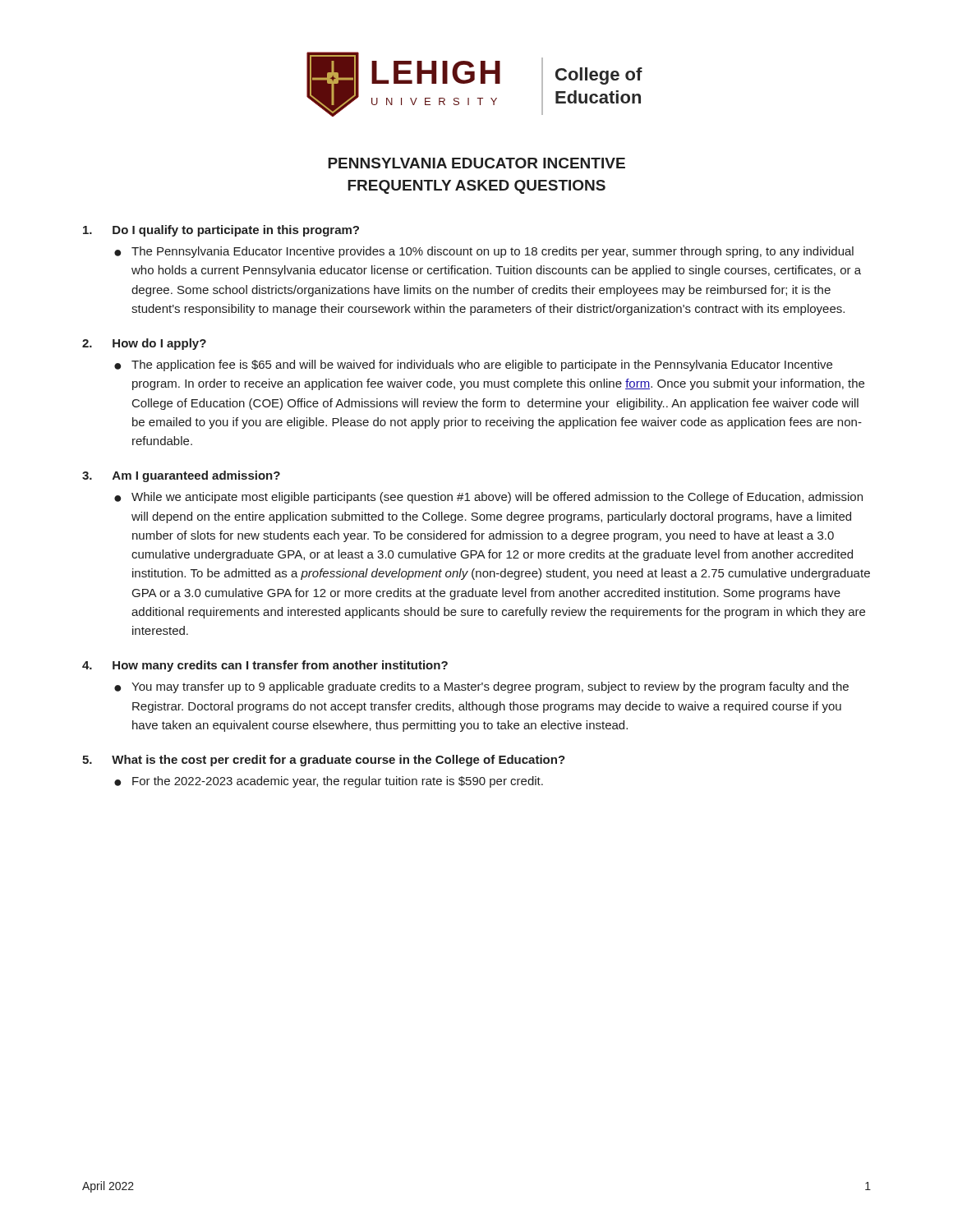Click on the section header that reads "2. How do I apply? ●"
Screen dimensions: 1232x953
point(476,393)
